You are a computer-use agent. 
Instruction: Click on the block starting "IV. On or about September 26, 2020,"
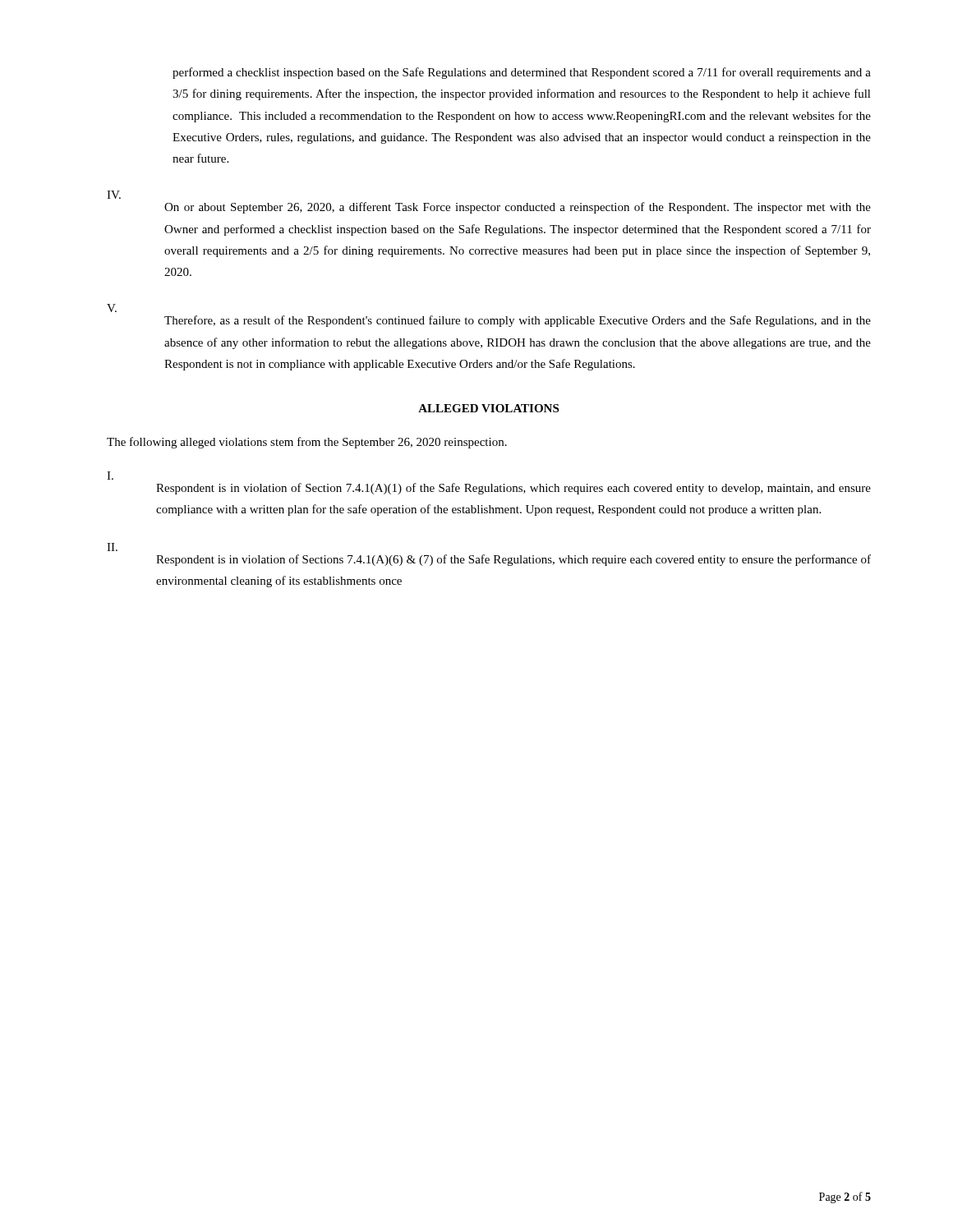tap(489, 233)
